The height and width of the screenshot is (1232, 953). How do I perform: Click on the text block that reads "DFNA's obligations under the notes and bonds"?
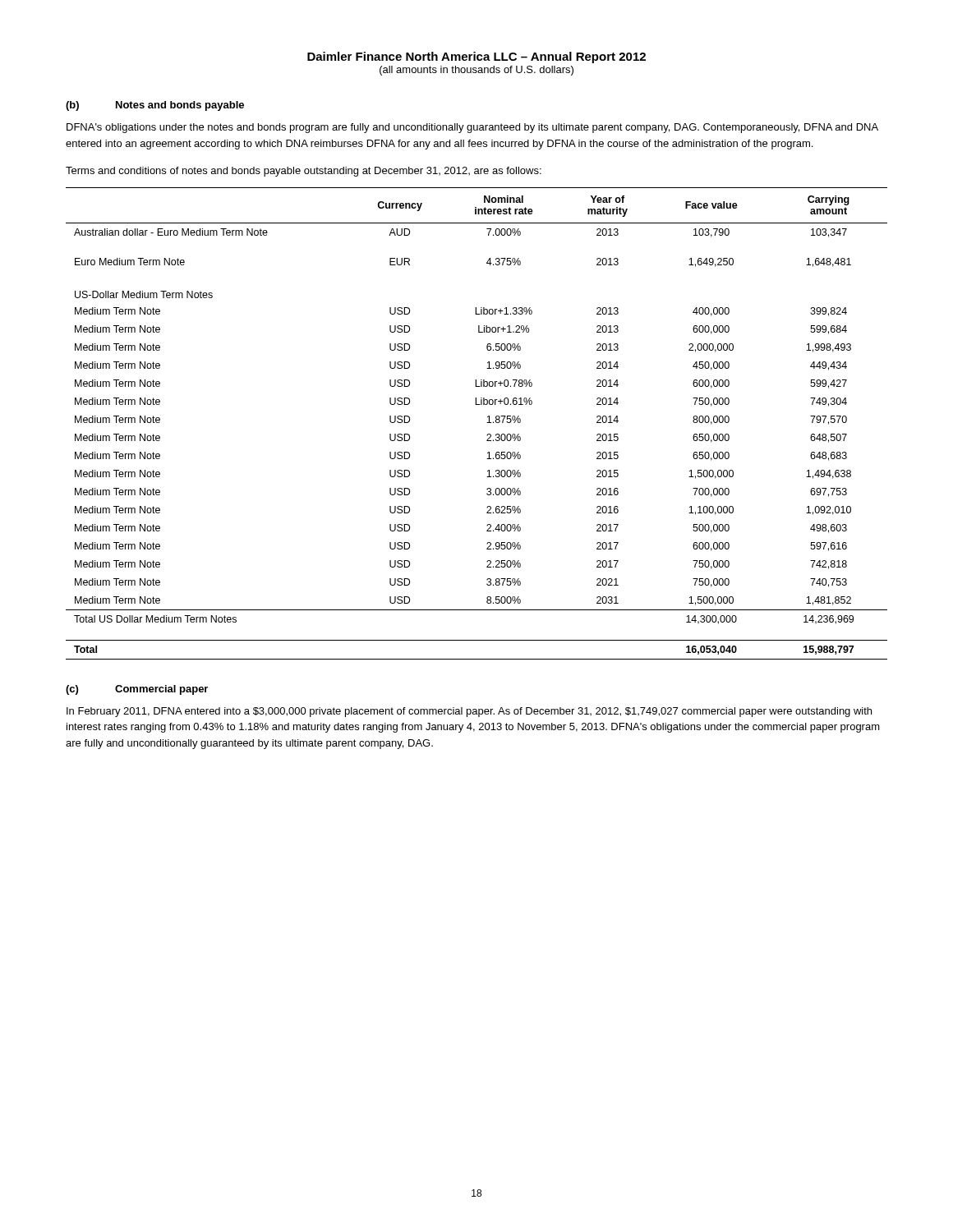point(472,135)
